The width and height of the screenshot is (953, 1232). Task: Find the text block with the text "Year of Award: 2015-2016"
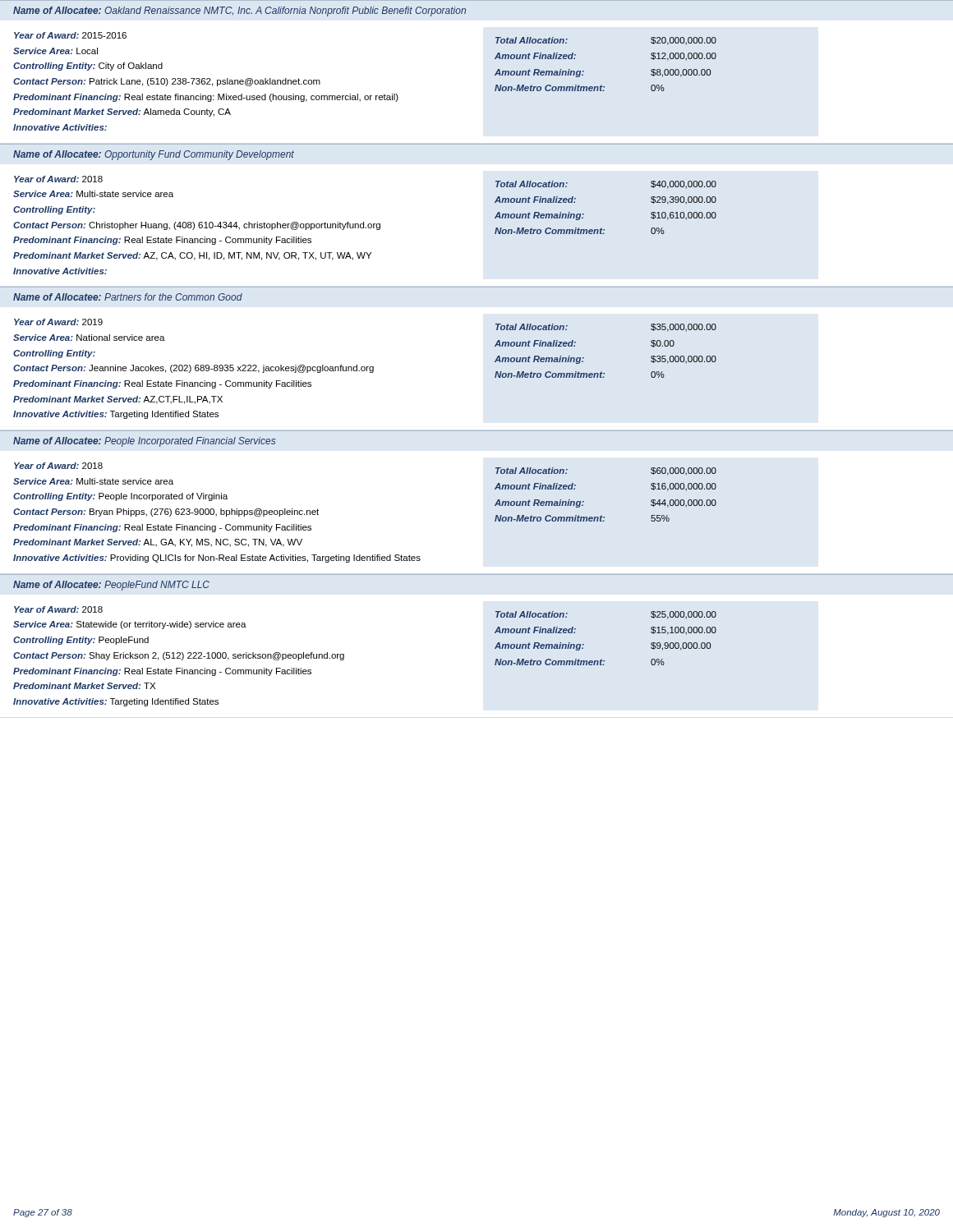tap(66, 38)
